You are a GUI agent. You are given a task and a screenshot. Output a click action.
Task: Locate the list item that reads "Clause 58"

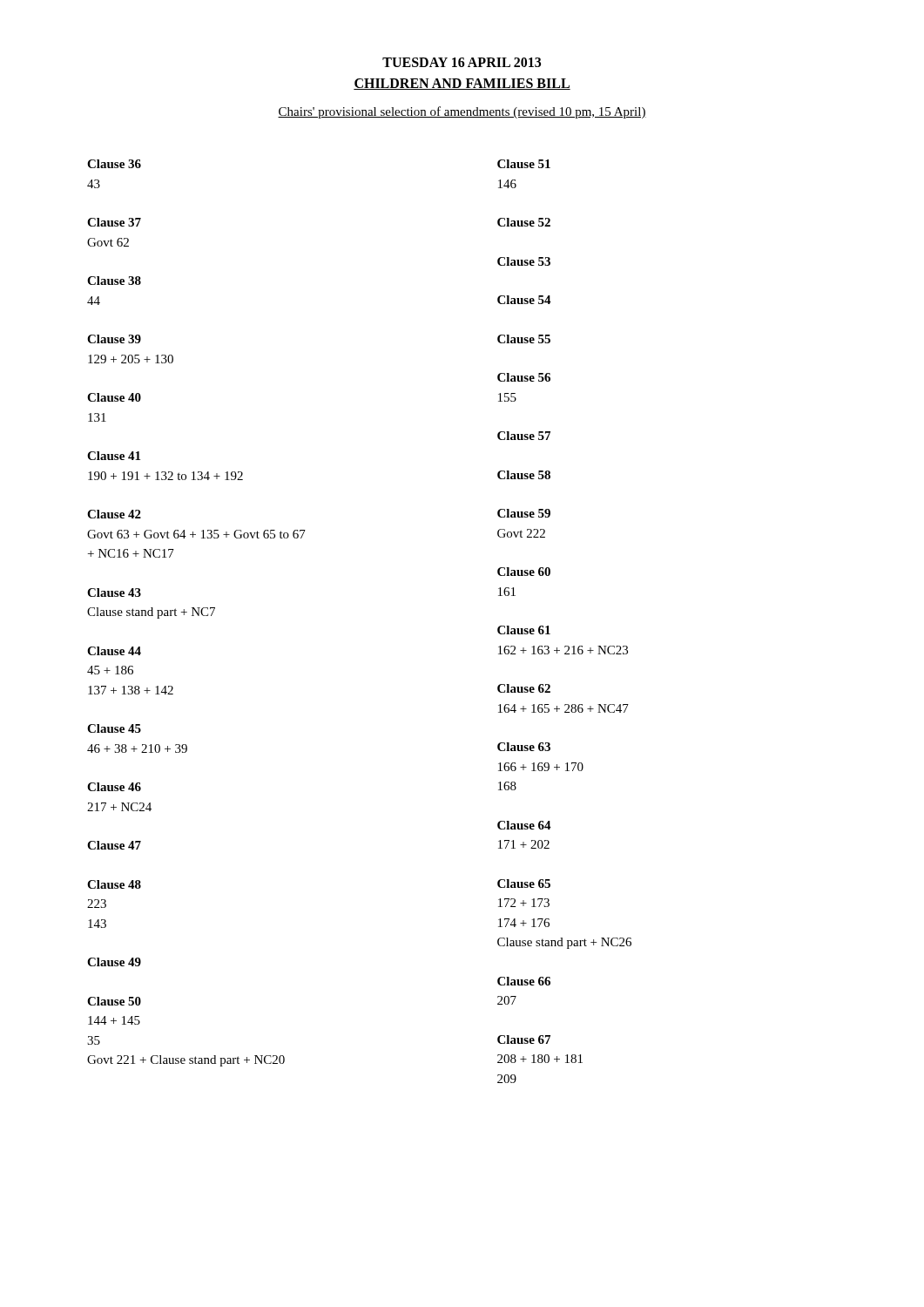pos(524,475)
